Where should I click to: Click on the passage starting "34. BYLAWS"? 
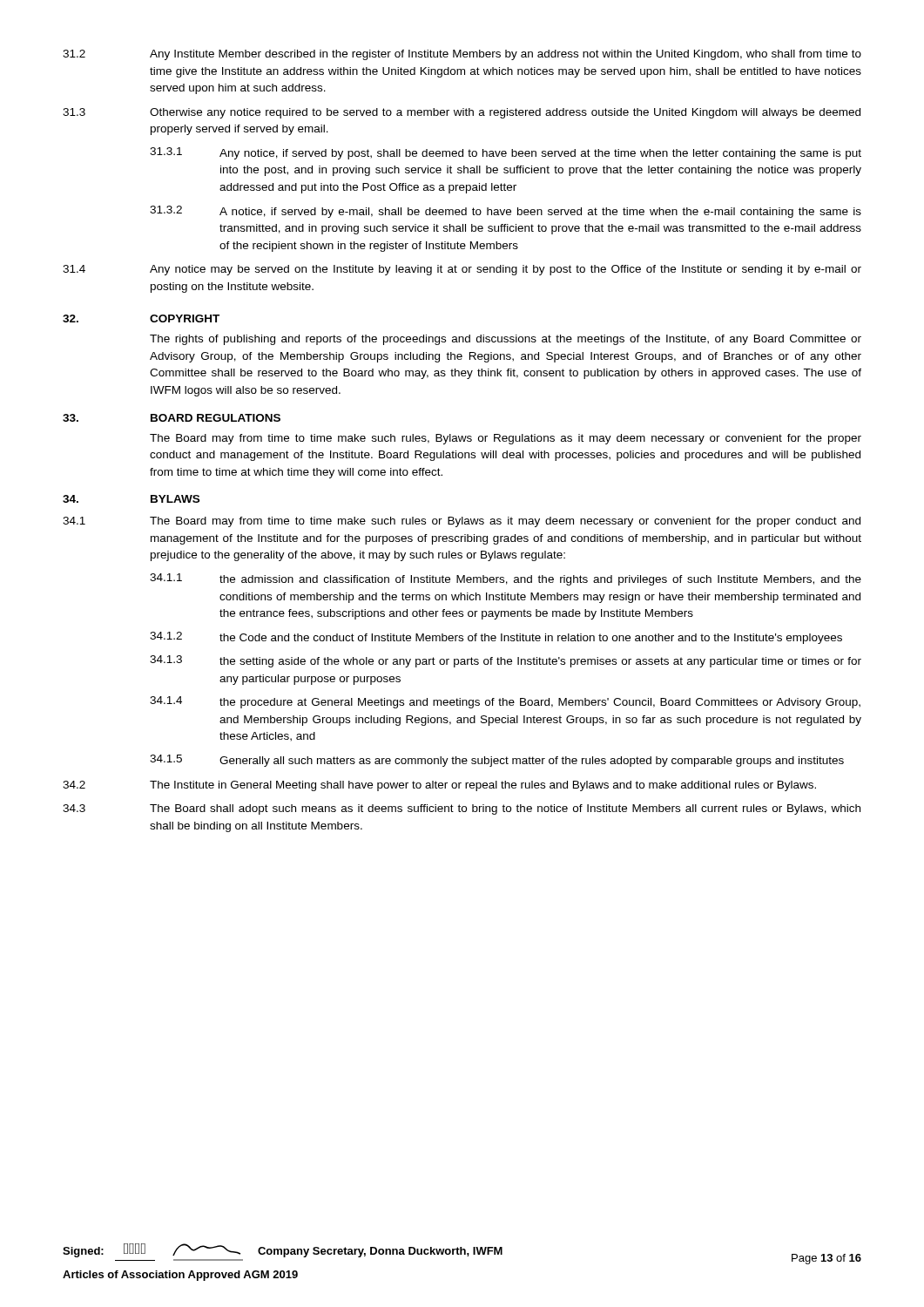70,499
